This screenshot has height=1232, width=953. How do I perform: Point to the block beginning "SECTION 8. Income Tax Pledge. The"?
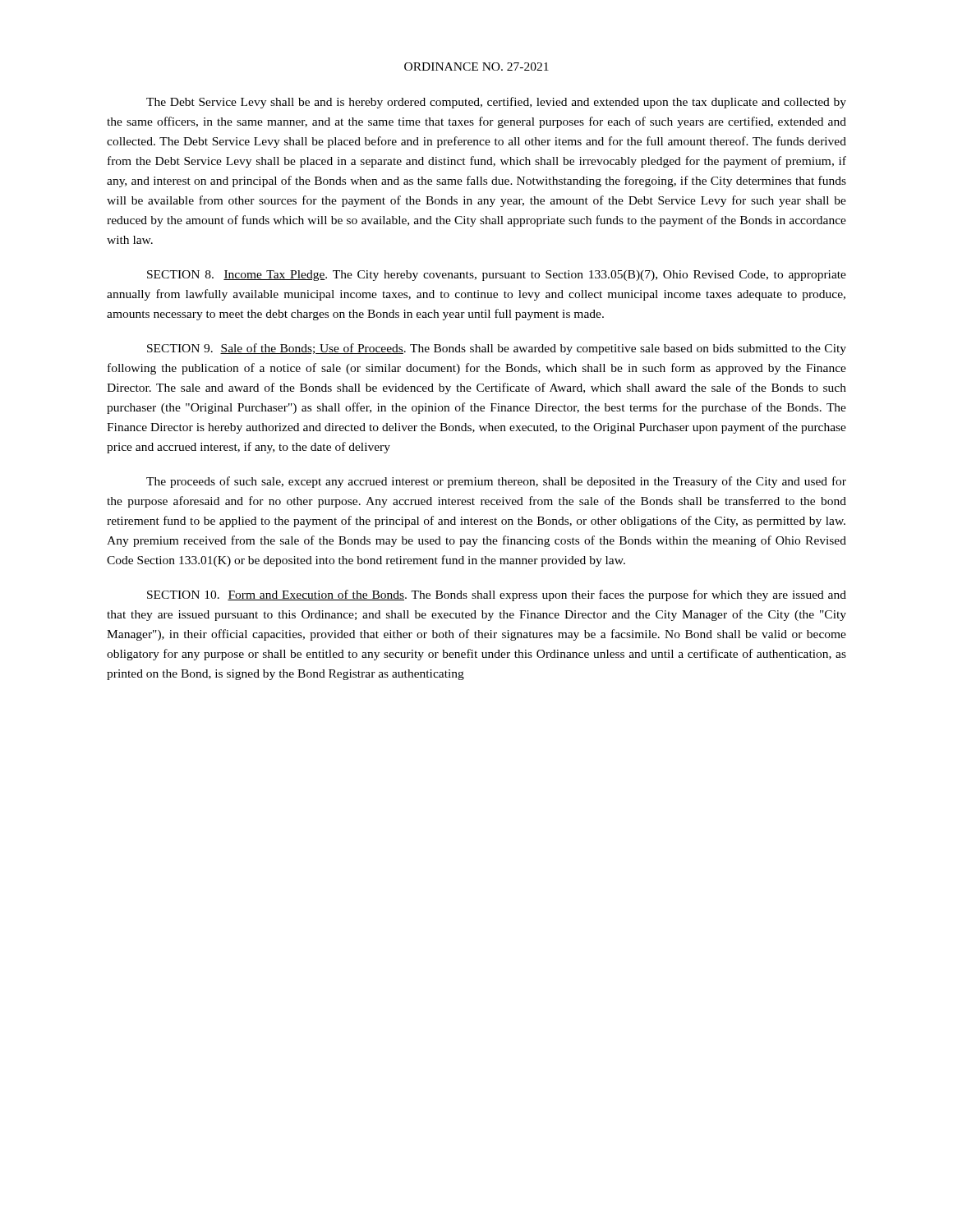(476, 294)
